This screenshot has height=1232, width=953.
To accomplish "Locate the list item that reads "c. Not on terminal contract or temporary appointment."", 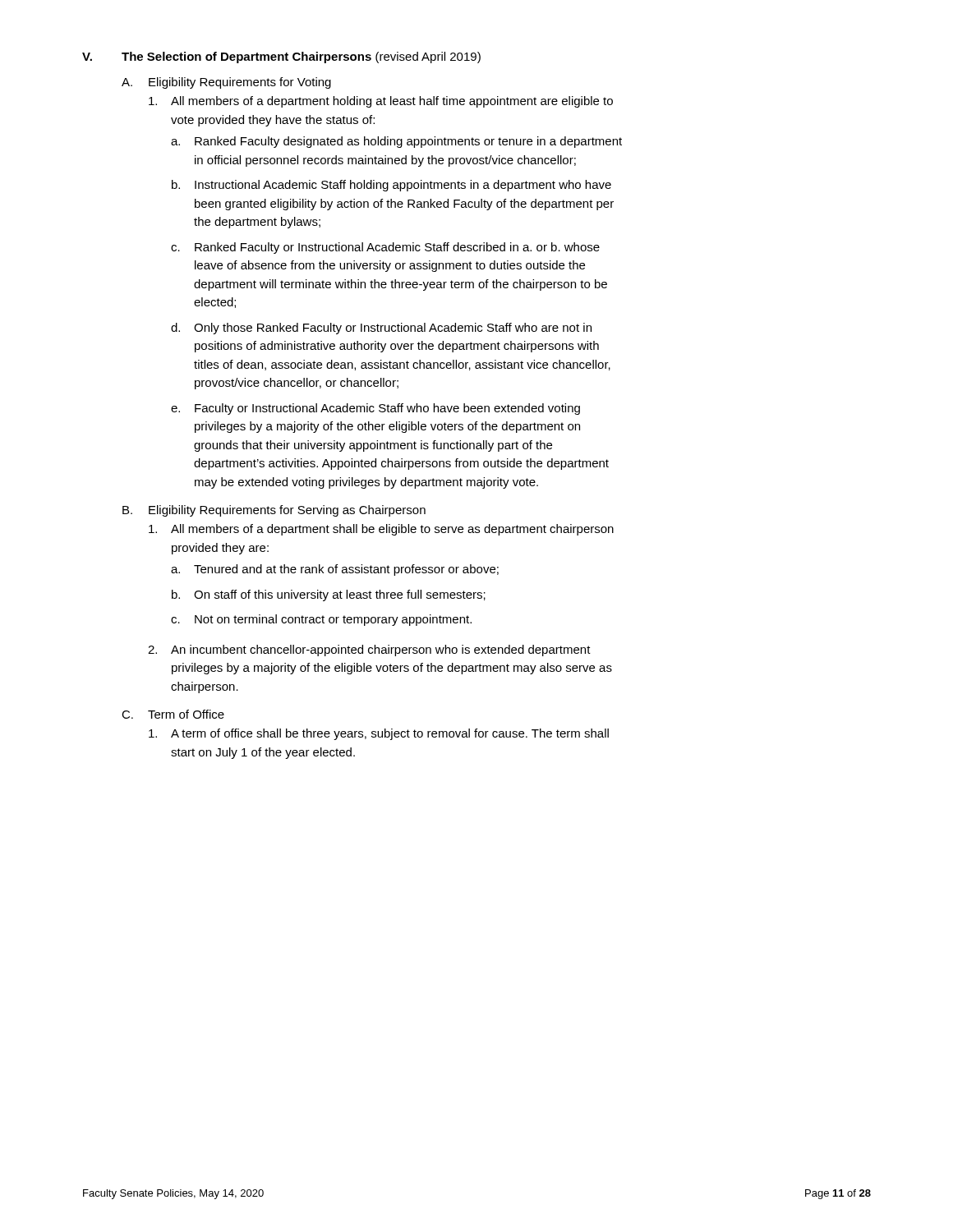I will (322, 619).
